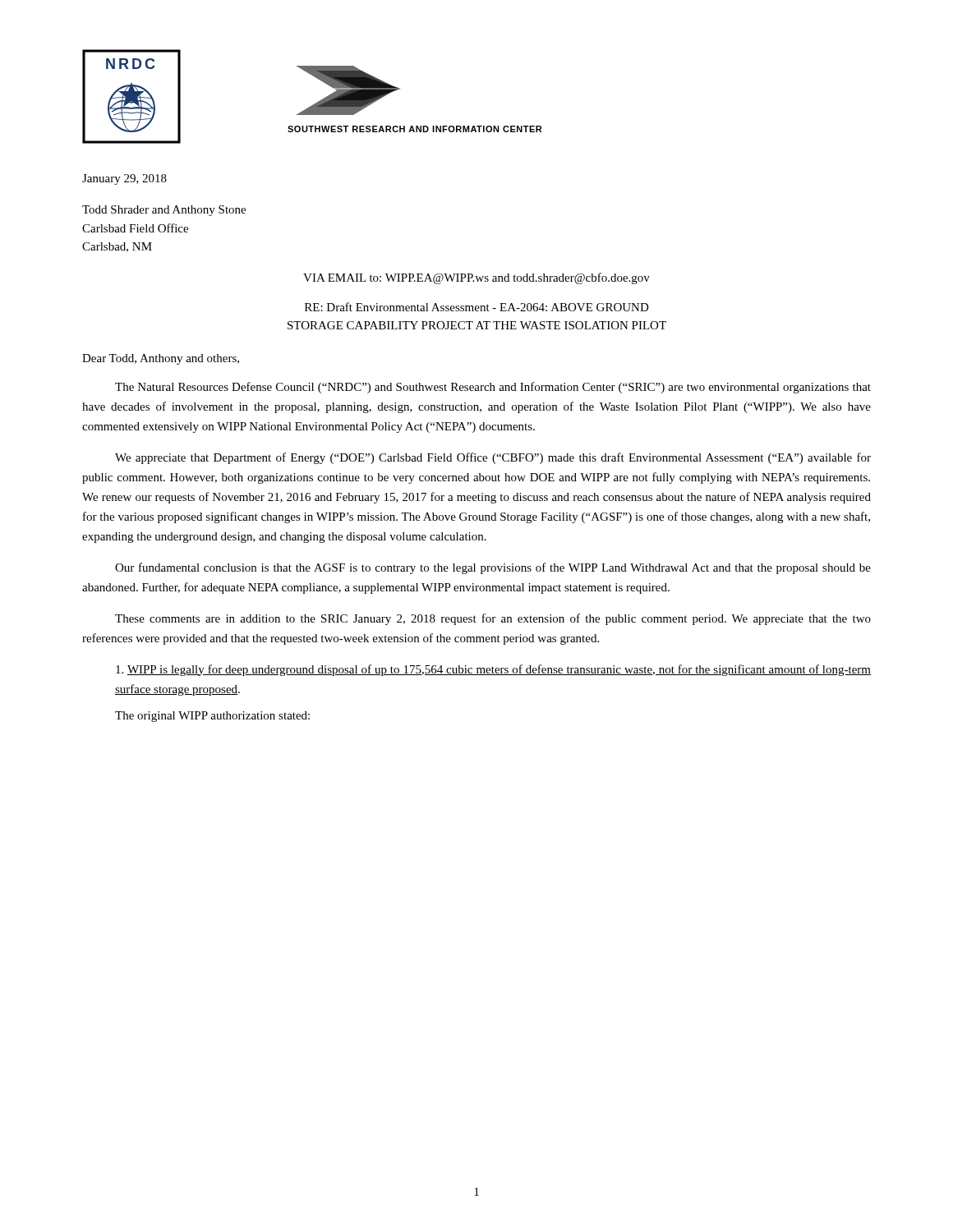The height and width of the screenshot is (1232, 953).
Task: Click on the text block that reads "We appreciate that Department of Energy"
Action: [x=476, y=496]
